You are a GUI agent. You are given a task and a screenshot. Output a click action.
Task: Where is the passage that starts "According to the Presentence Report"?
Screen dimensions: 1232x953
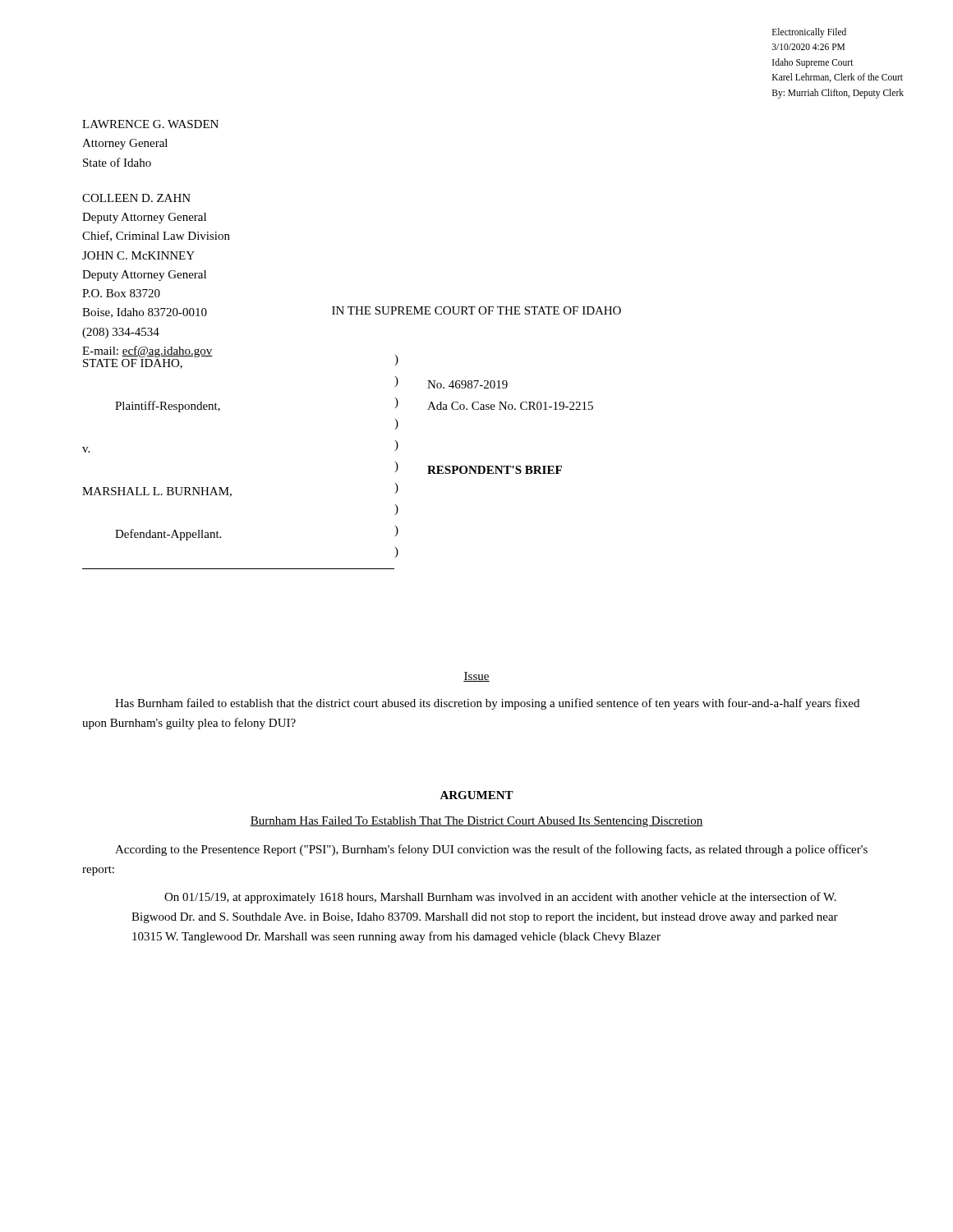[x=475, y=859]
